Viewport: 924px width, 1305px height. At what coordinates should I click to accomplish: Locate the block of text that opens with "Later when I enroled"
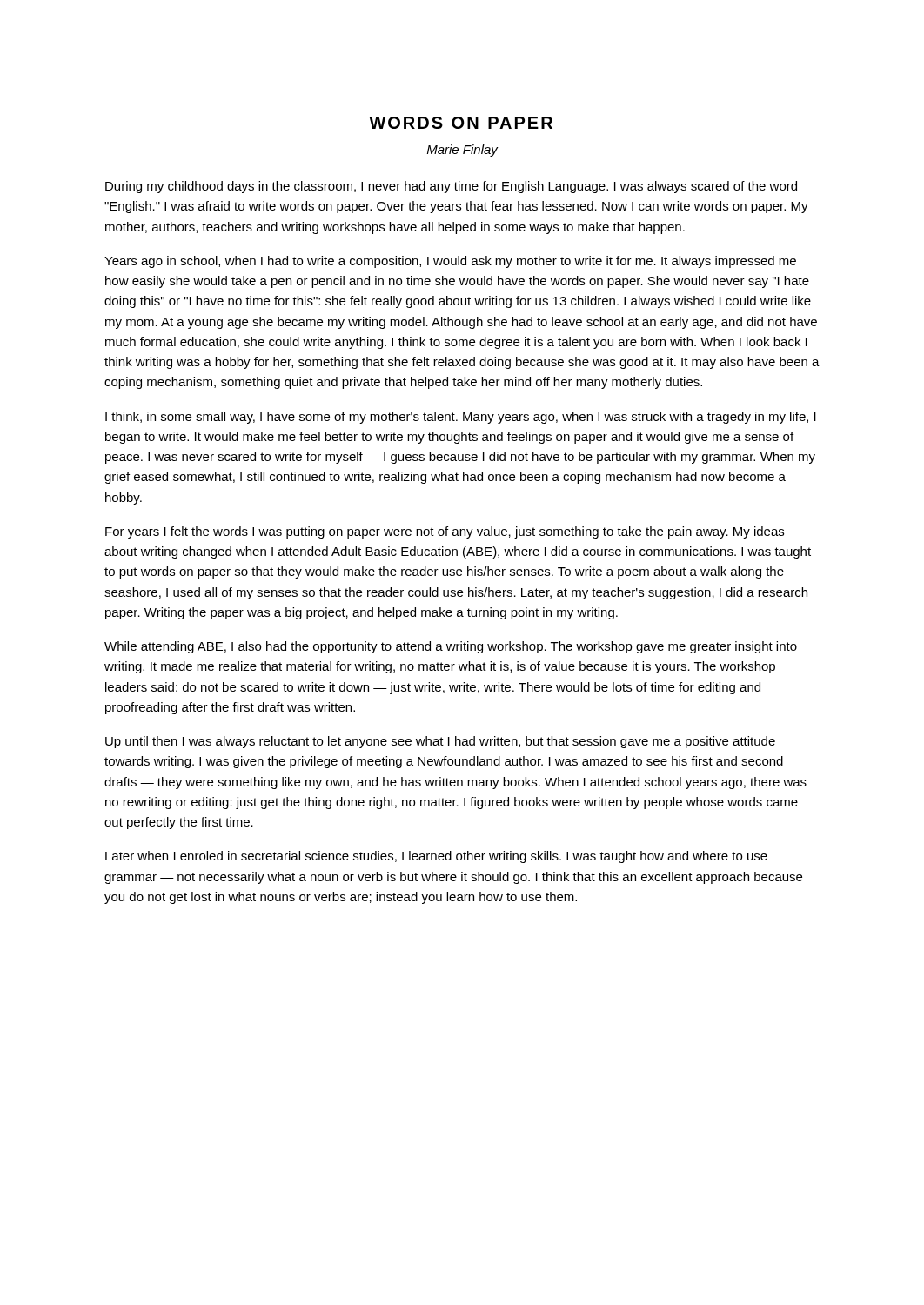tap(454, 876)
